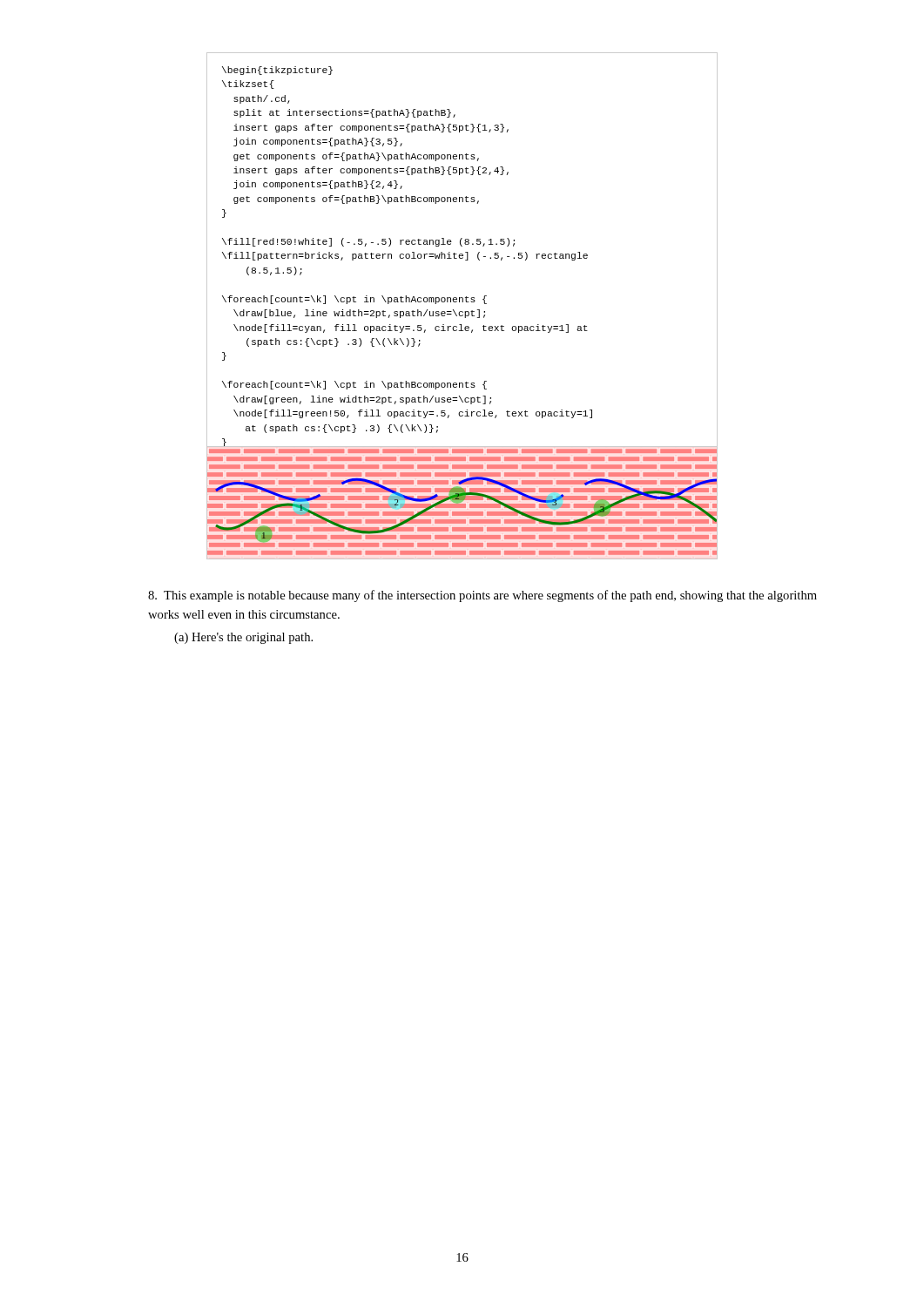The width and height of the screenshot is (924, 1307).
Task: Find the element starting "8. This example is notable because many of"
Action: (483, 605)
